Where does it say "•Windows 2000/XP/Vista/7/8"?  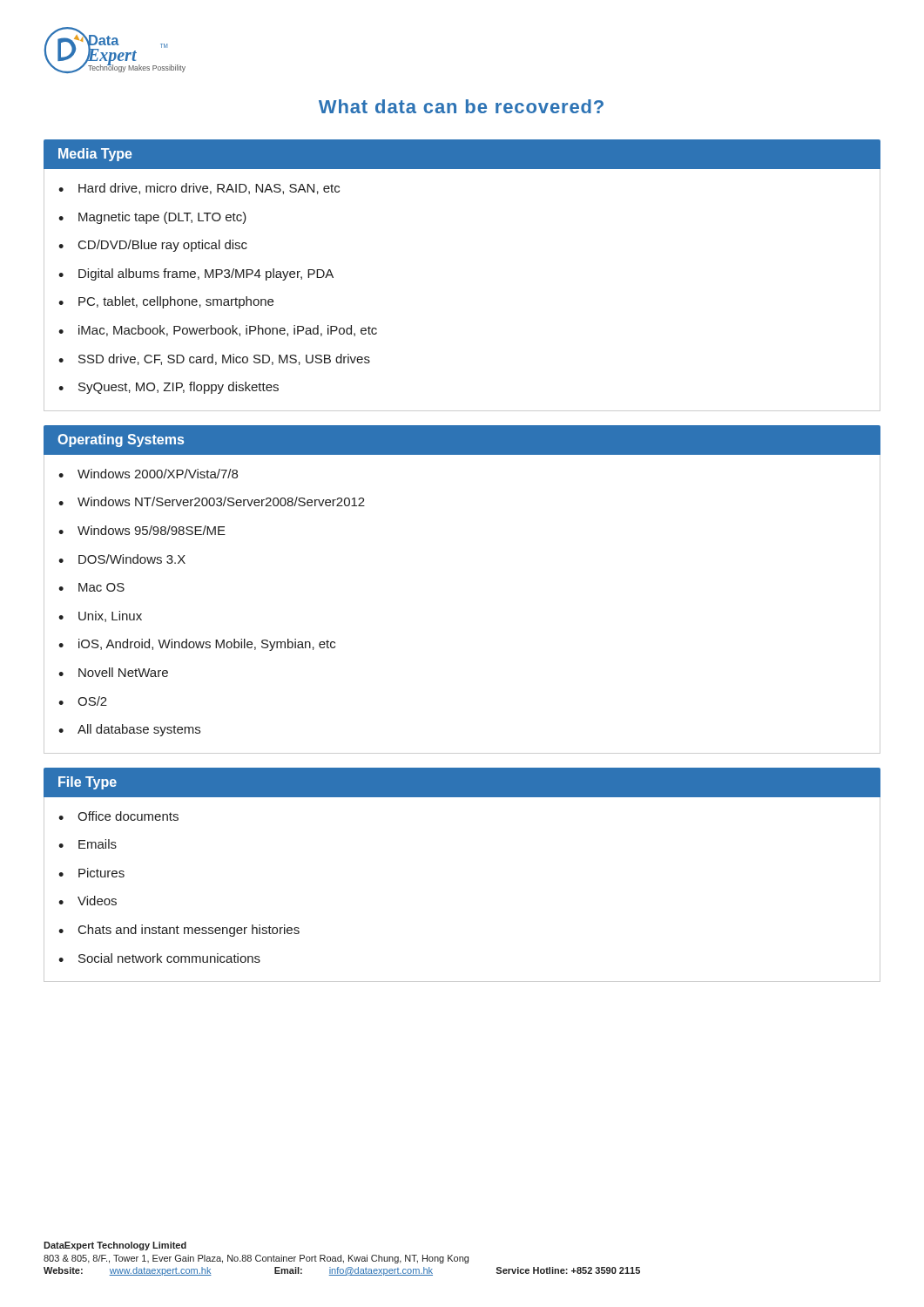pyautogui.click(x=148, y=476)
